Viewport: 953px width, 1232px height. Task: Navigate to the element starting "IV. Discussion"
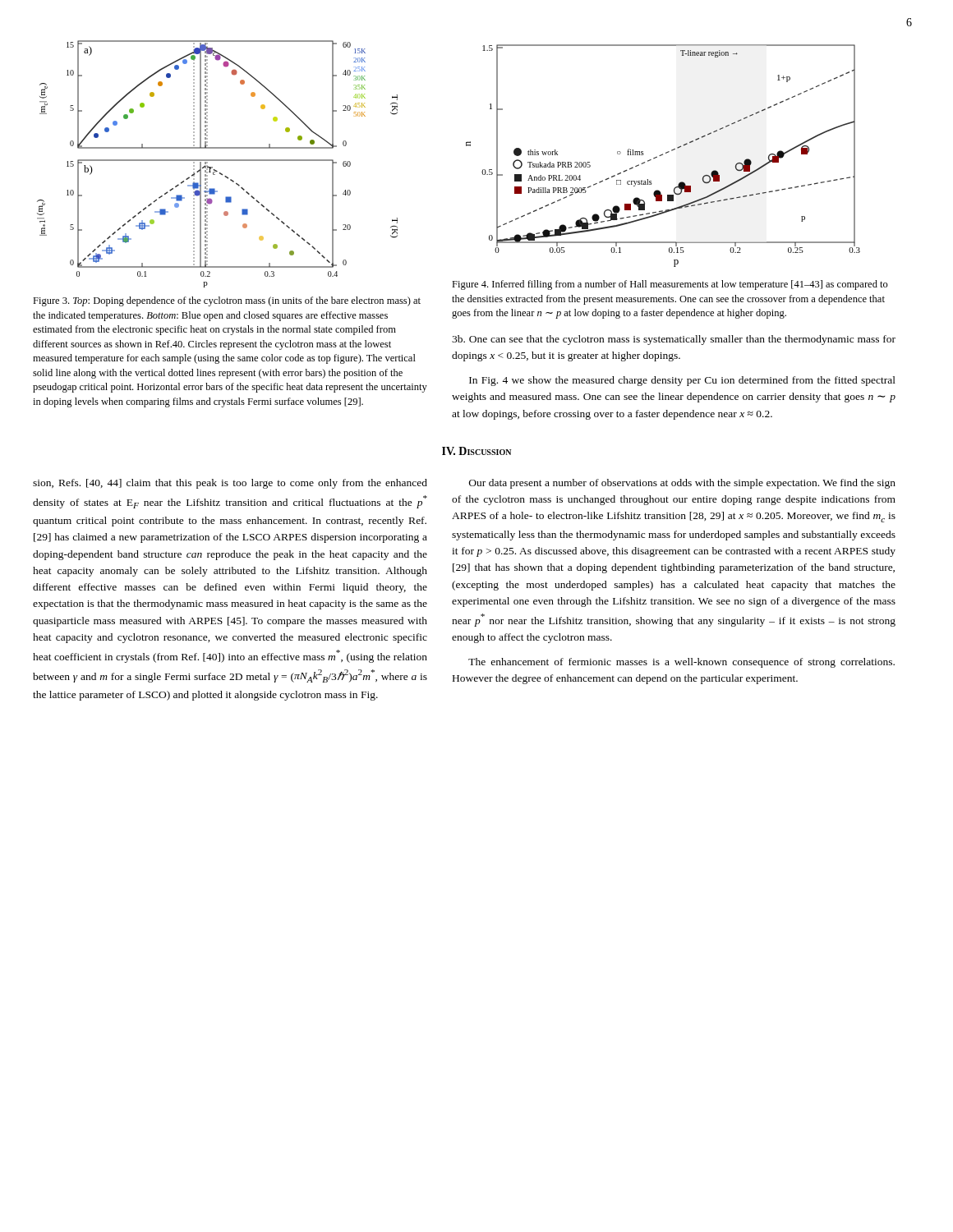pos(476,451)
